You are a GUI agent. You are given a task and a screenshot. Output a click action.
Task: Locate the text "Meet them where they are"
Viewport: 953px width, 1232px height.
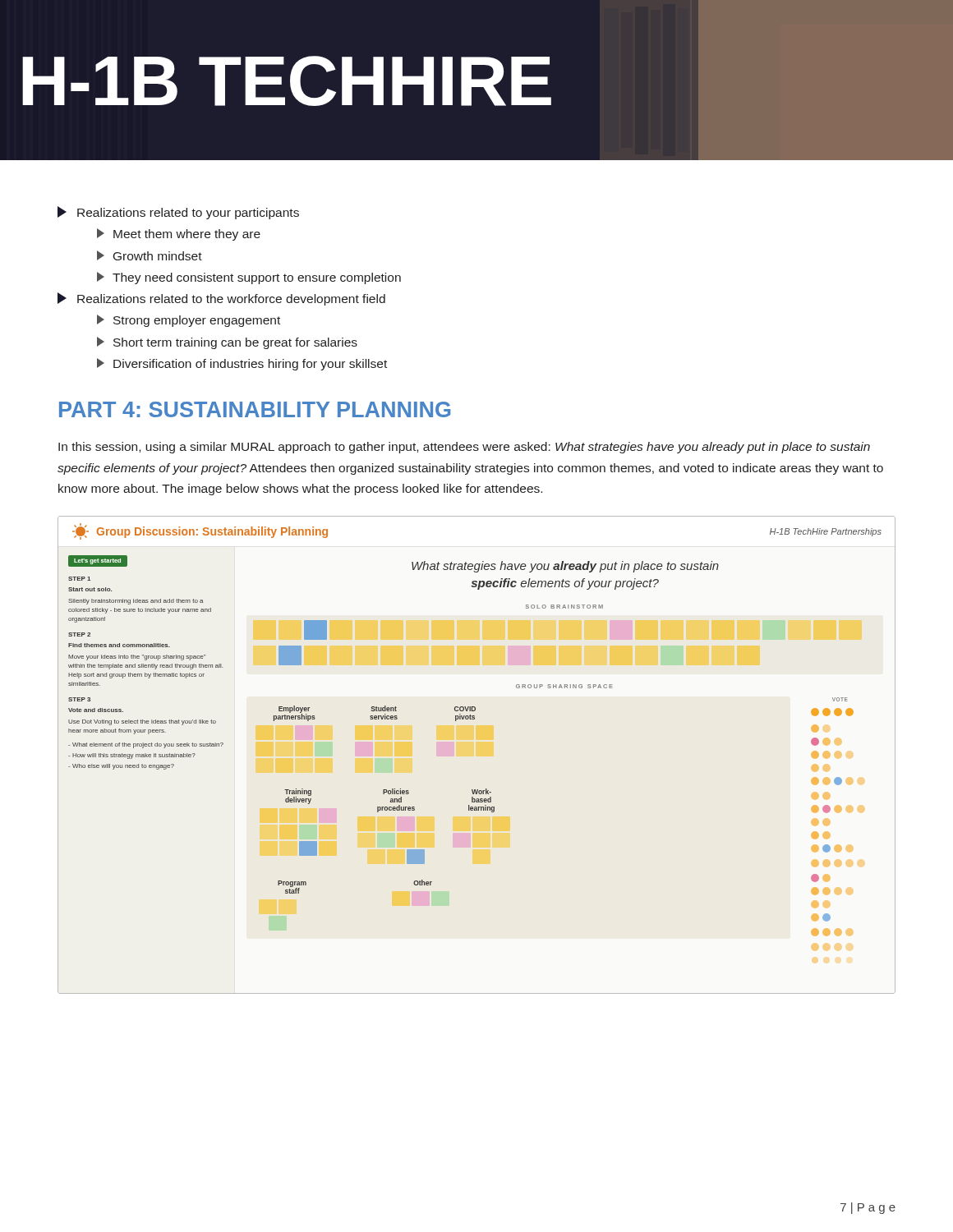point(179,234)
